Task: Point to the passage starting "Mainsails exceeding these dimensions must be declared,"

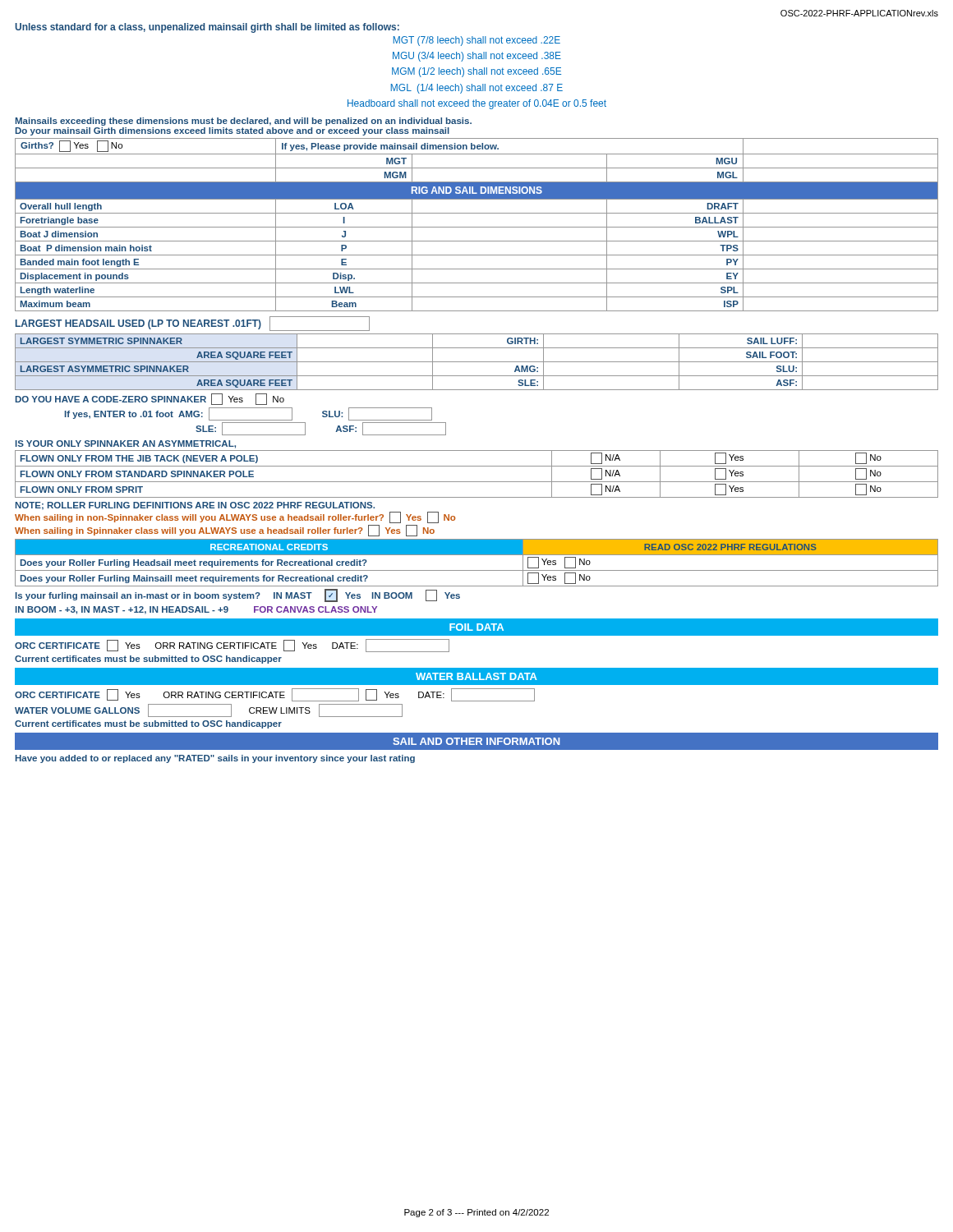Action: click(x=243, y=126)
